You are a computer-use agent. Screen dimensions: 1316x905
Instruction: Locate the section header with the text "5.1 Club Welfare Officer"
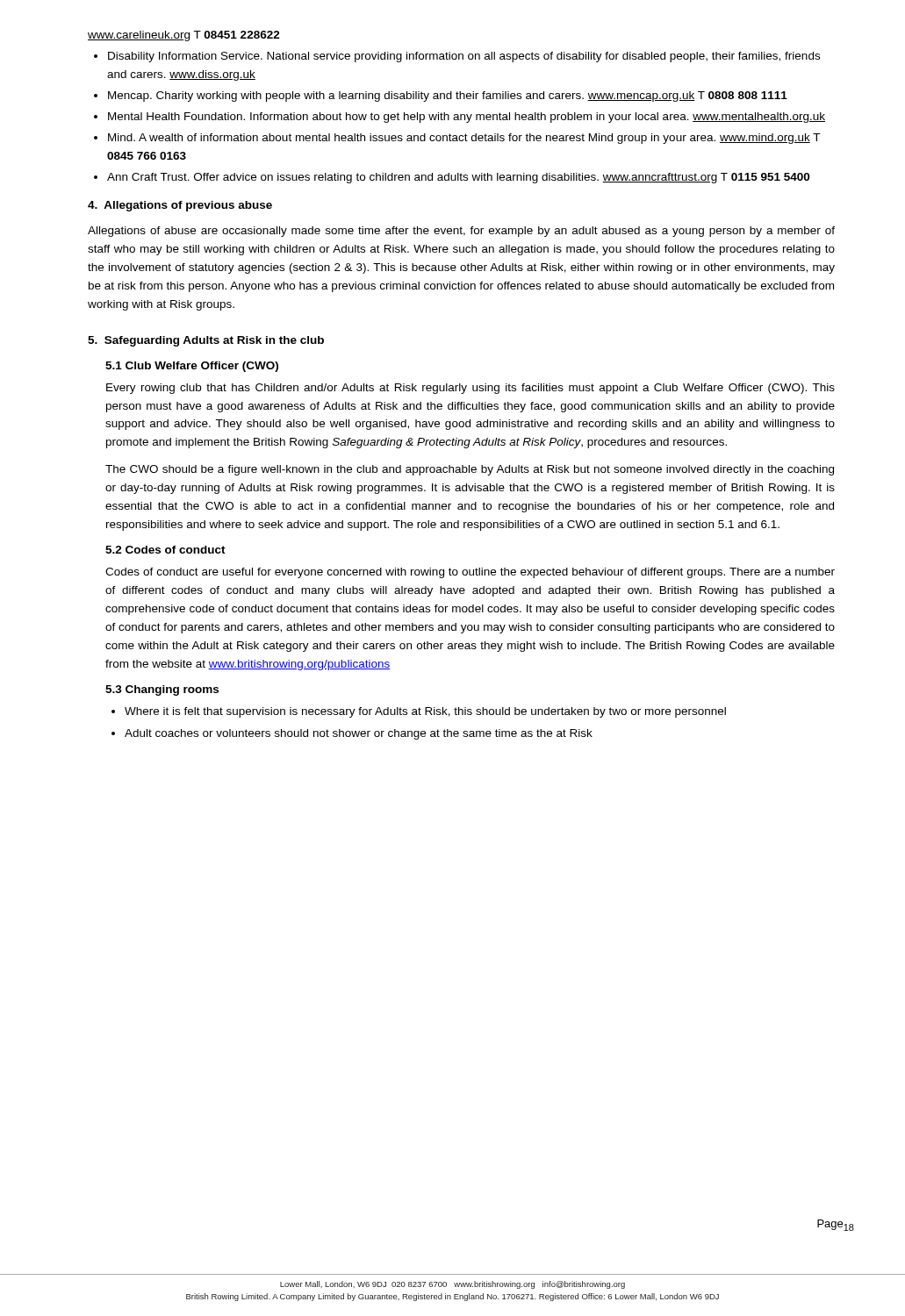click(192, 365)
